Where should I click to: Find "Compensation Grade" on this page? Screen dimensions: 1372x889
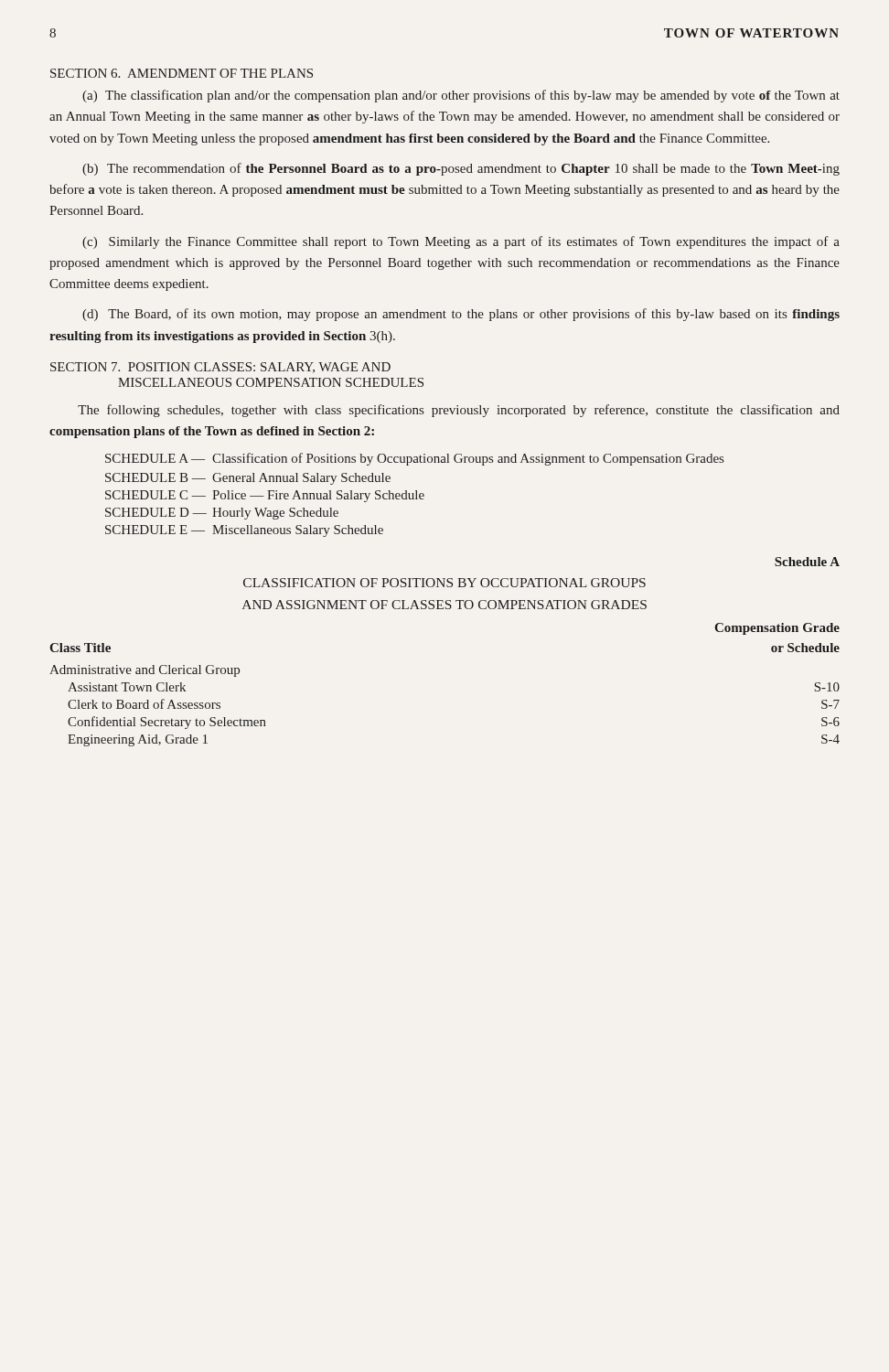pyautogui.click(x=777, y=627)
